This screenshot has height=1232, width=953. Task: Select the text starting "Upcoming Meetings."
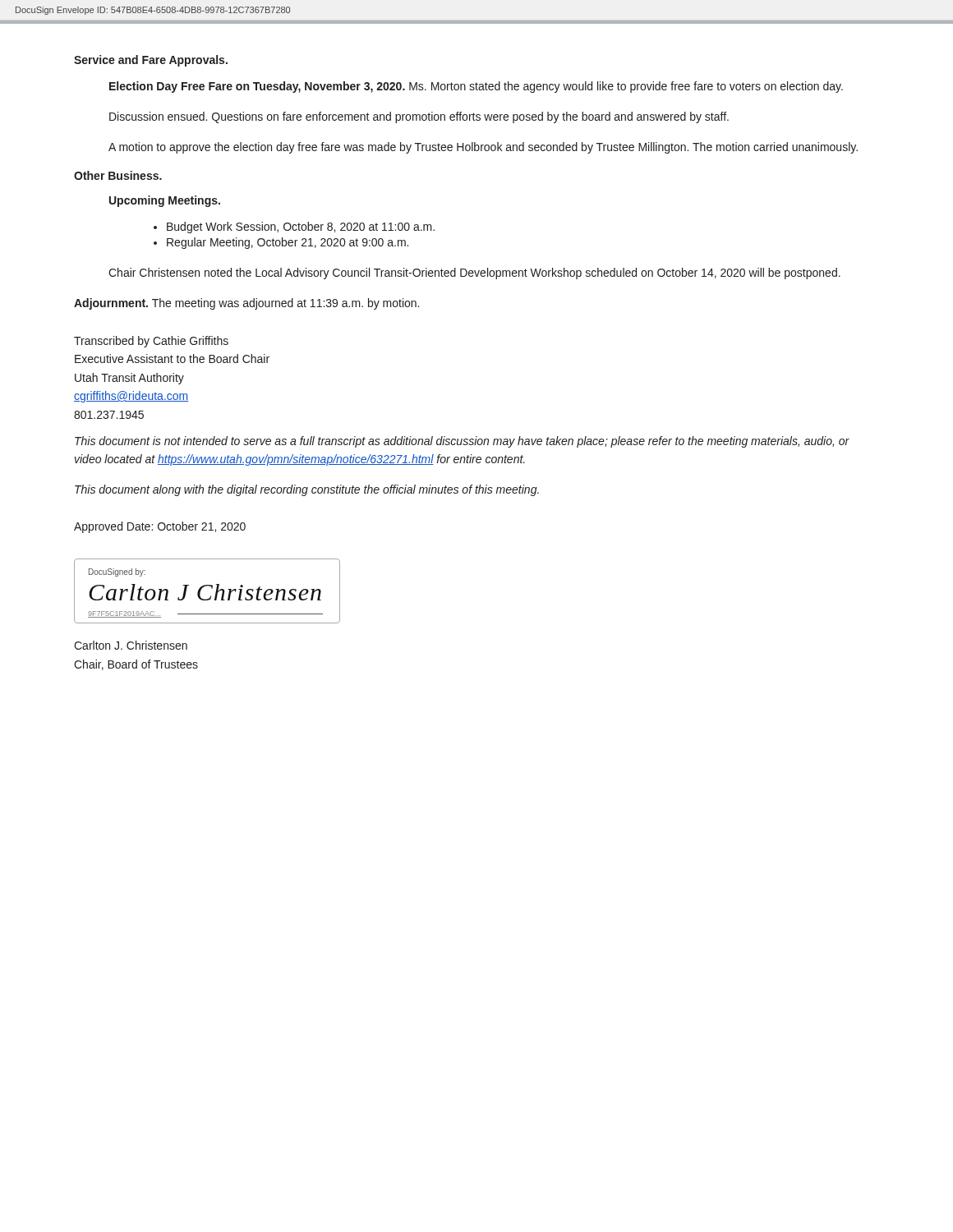[x=165, y=200]
